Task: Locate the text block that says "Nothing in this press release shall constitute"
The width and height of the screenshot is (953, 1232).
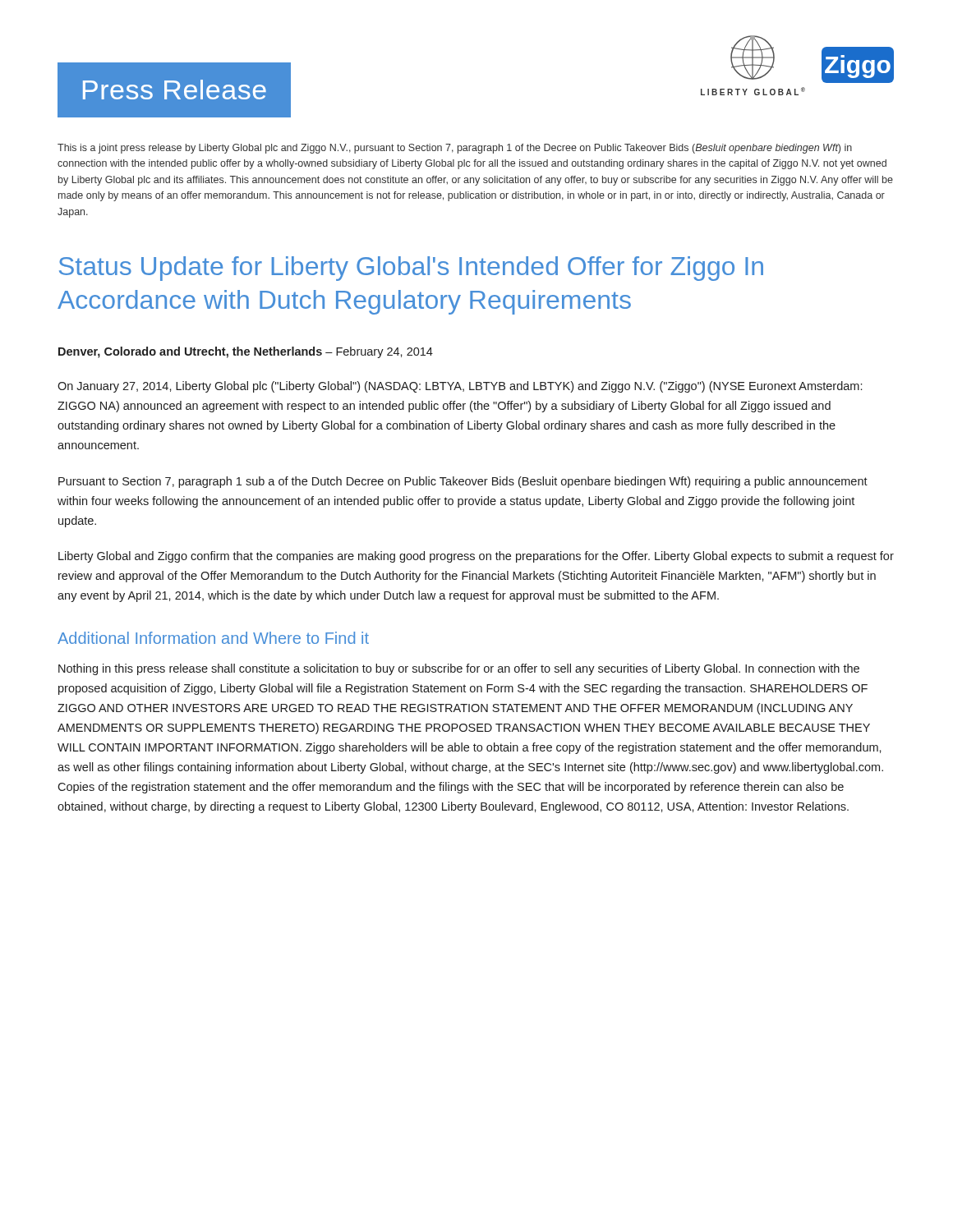Action: point(471,738)
